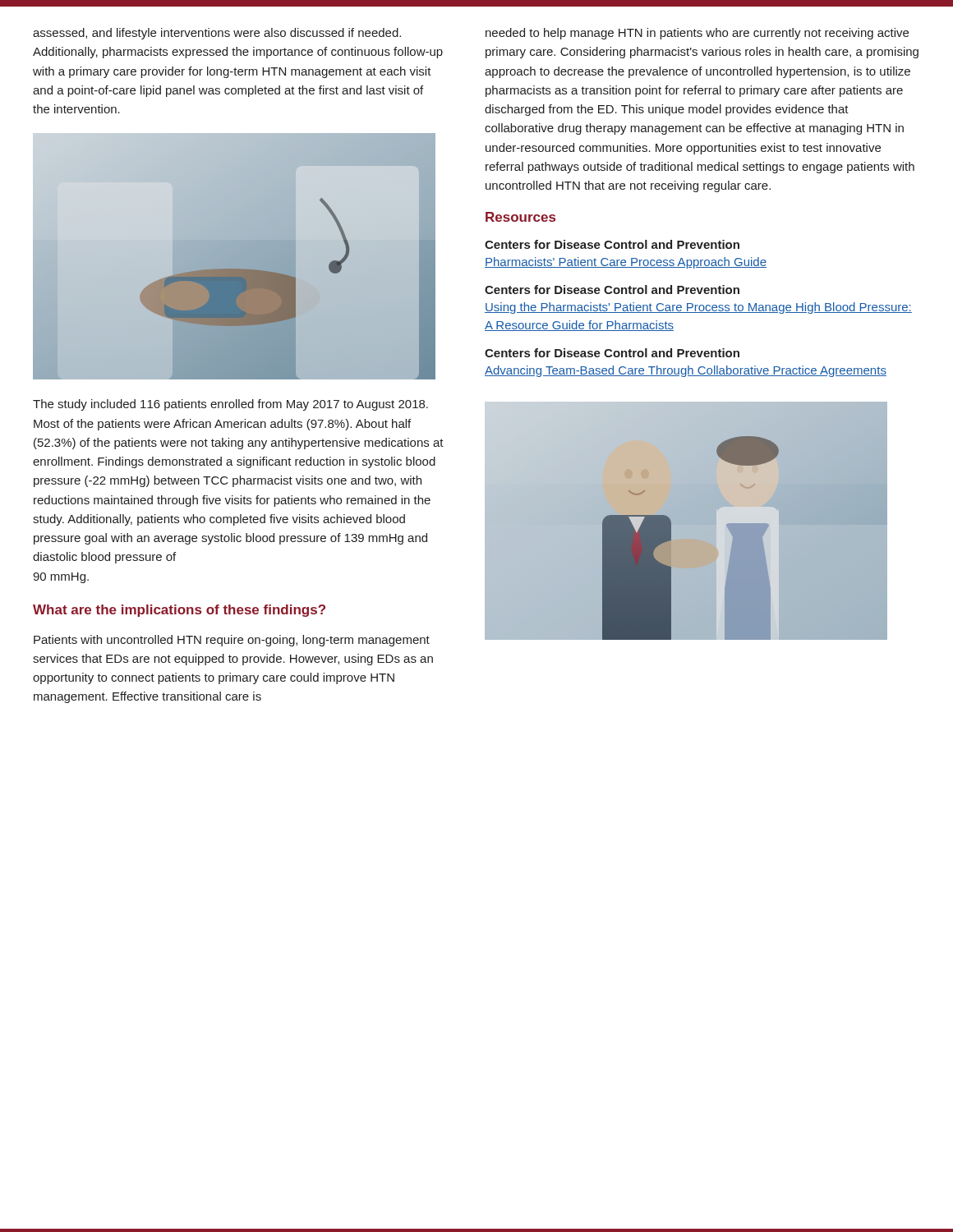Where is the passage that starts "The study included 116 patients"?
The image size is (953, 1232).
(x=238, y=490)
